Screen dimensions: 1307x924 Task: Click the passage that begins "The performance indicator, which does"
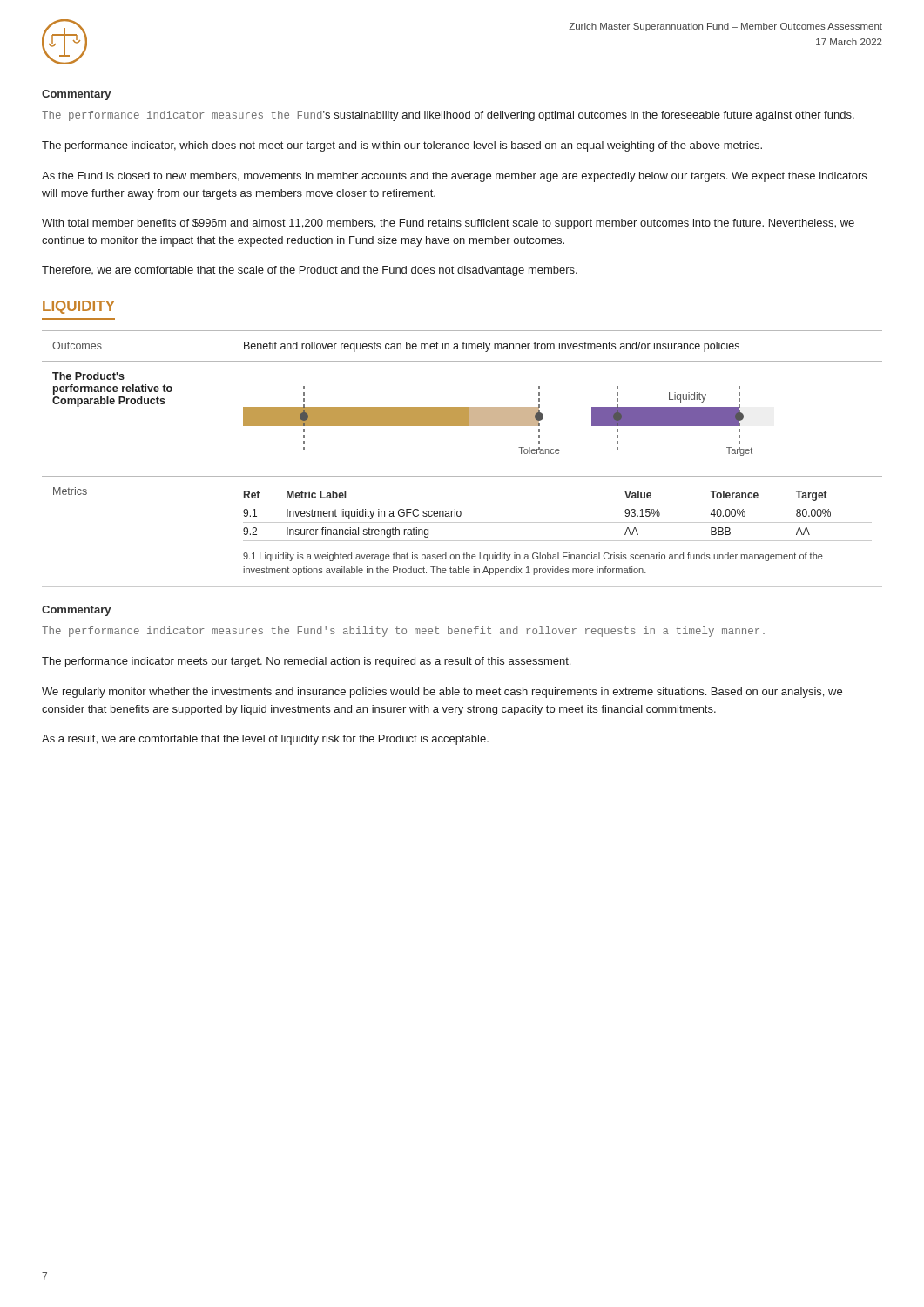tap(402, 145)
